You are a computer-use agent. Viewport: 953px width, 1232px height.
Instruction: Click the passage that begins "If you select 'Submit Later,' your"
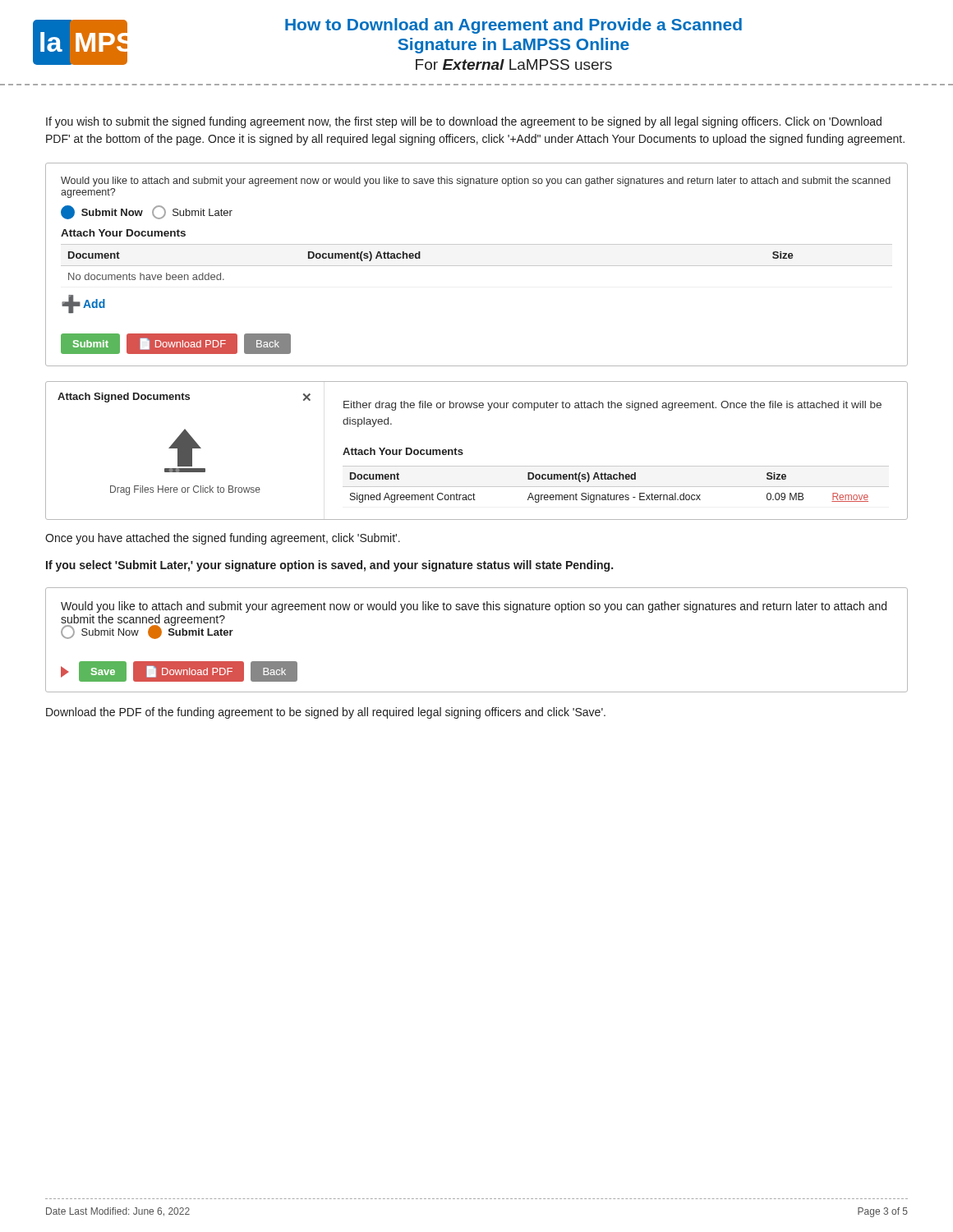point(476,565)
